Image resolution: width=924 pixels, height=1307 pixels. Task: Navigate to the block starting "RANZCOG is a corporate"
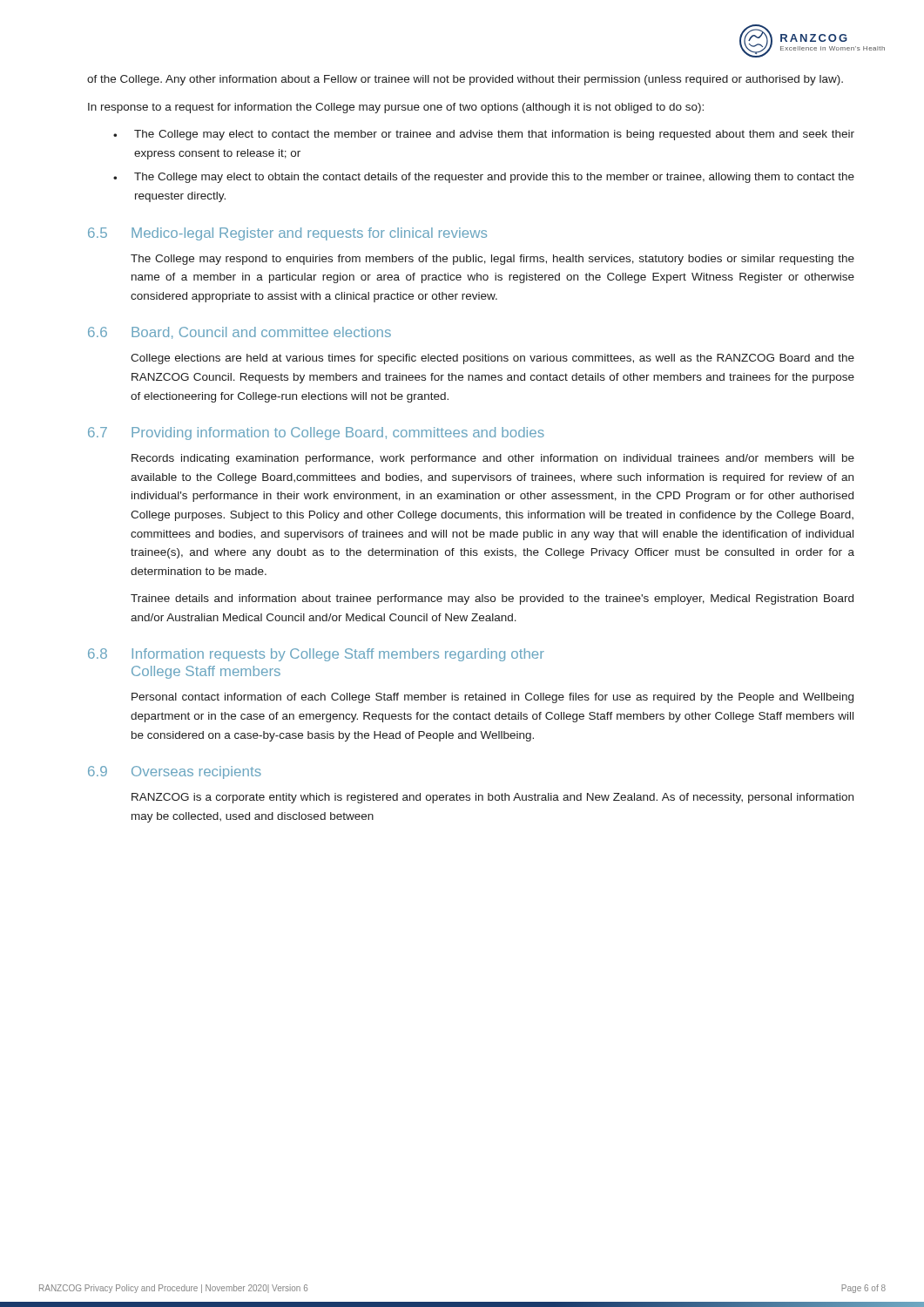click(492, 806)
